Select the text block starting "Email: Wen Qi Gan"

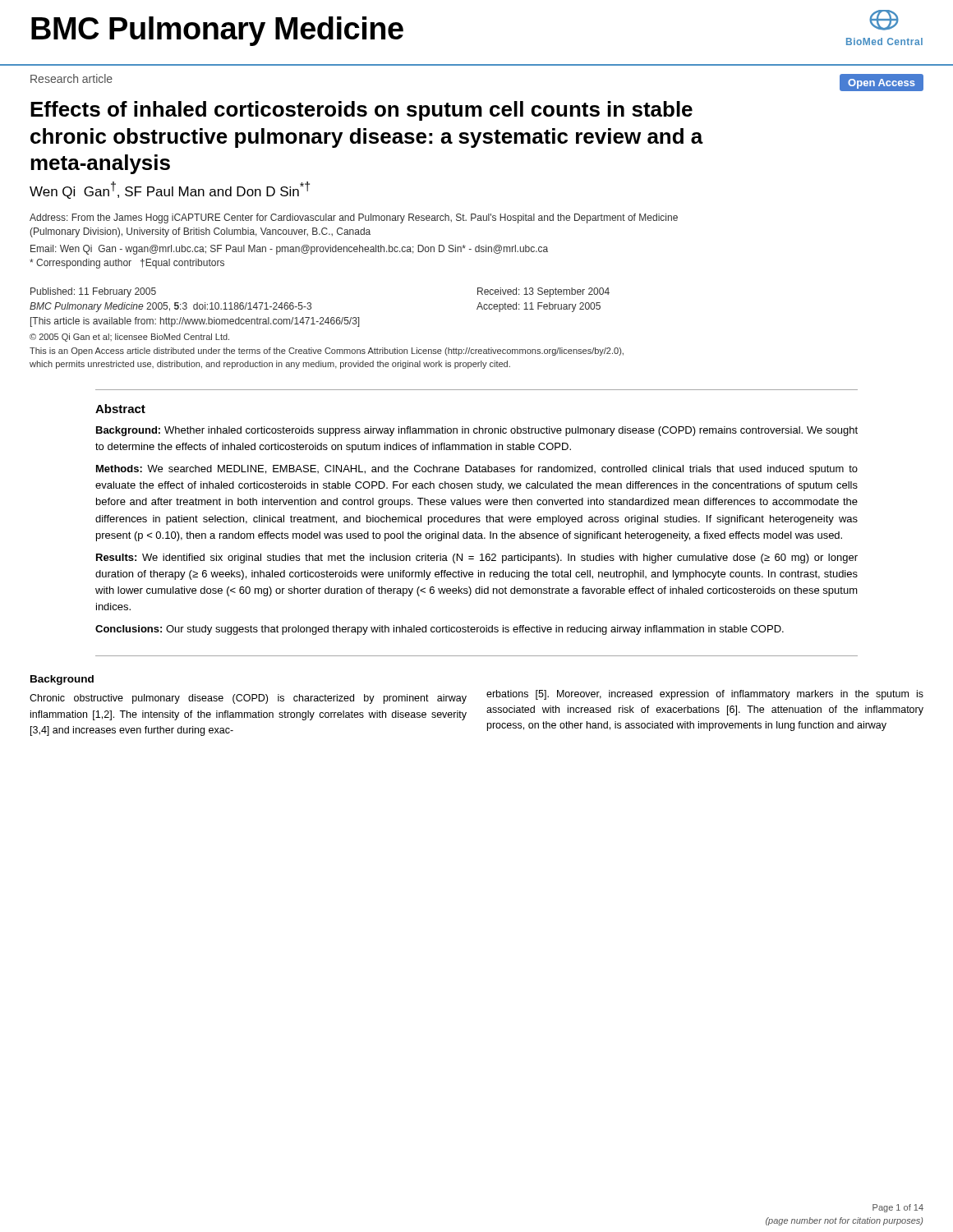point(289,256)
